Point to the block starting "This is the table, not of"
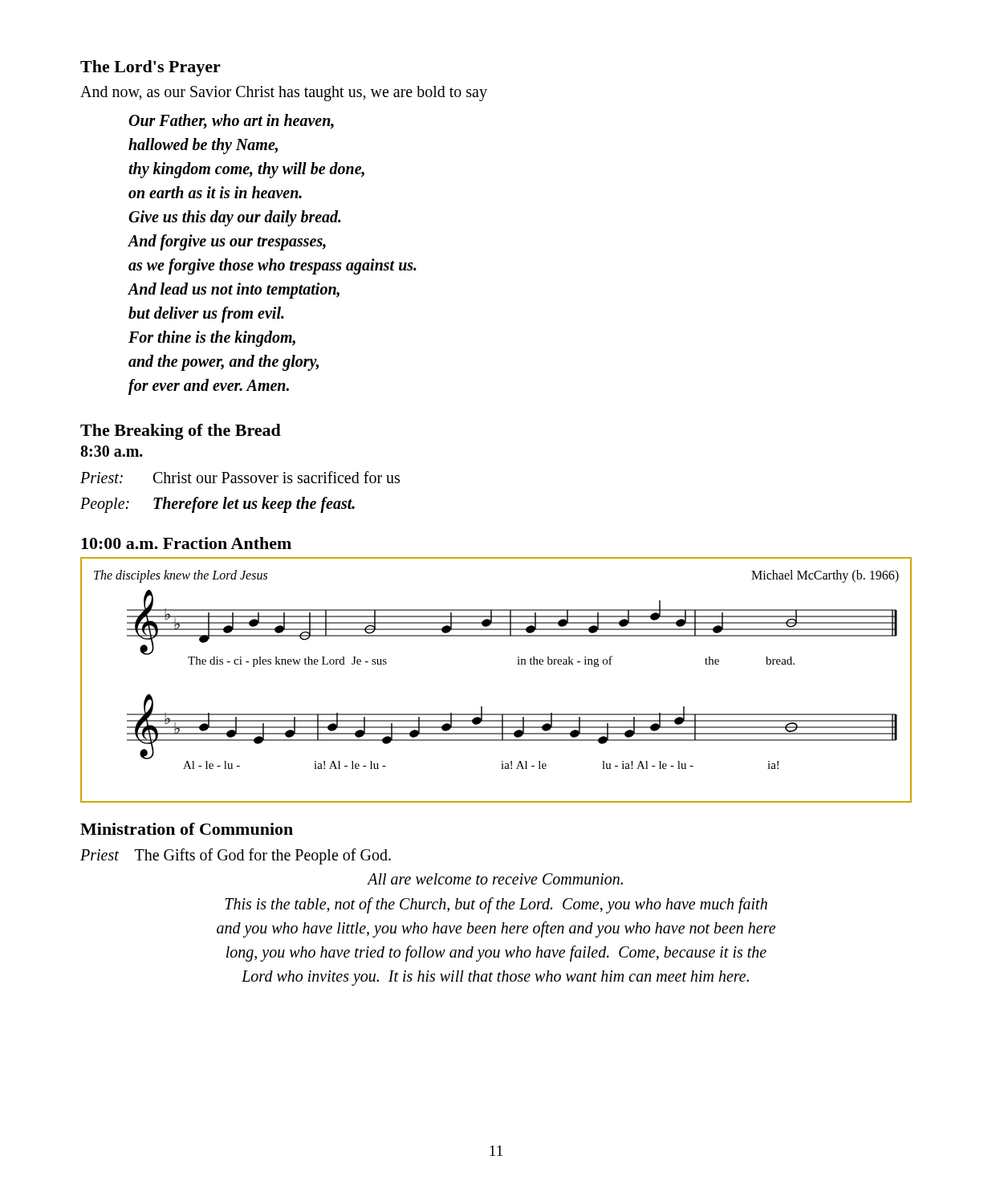The height and width of the screenshot is (1204, 992). coord(496,940)
